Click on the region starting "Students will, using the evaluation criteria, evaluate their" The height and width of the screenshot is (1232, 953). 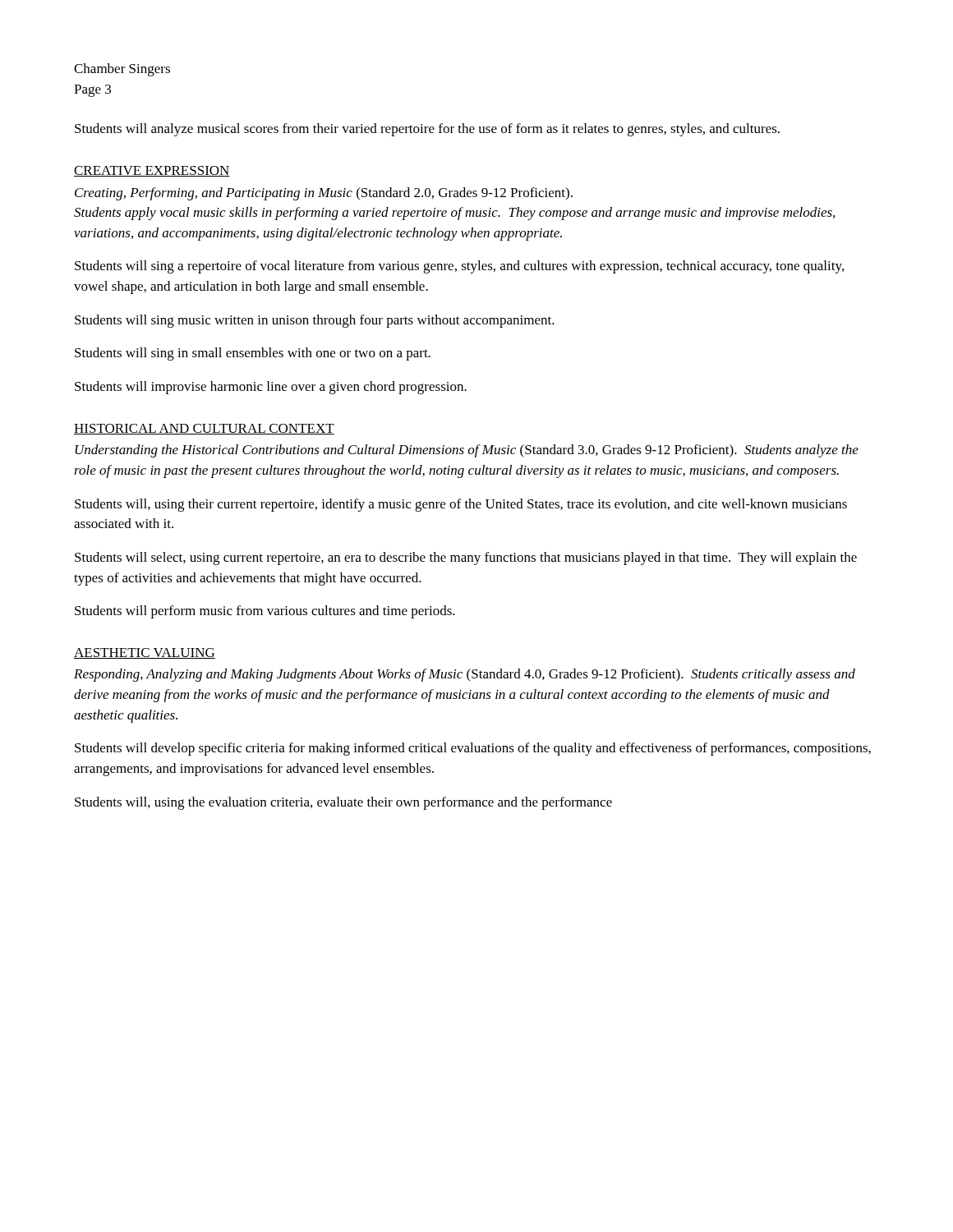343,802
